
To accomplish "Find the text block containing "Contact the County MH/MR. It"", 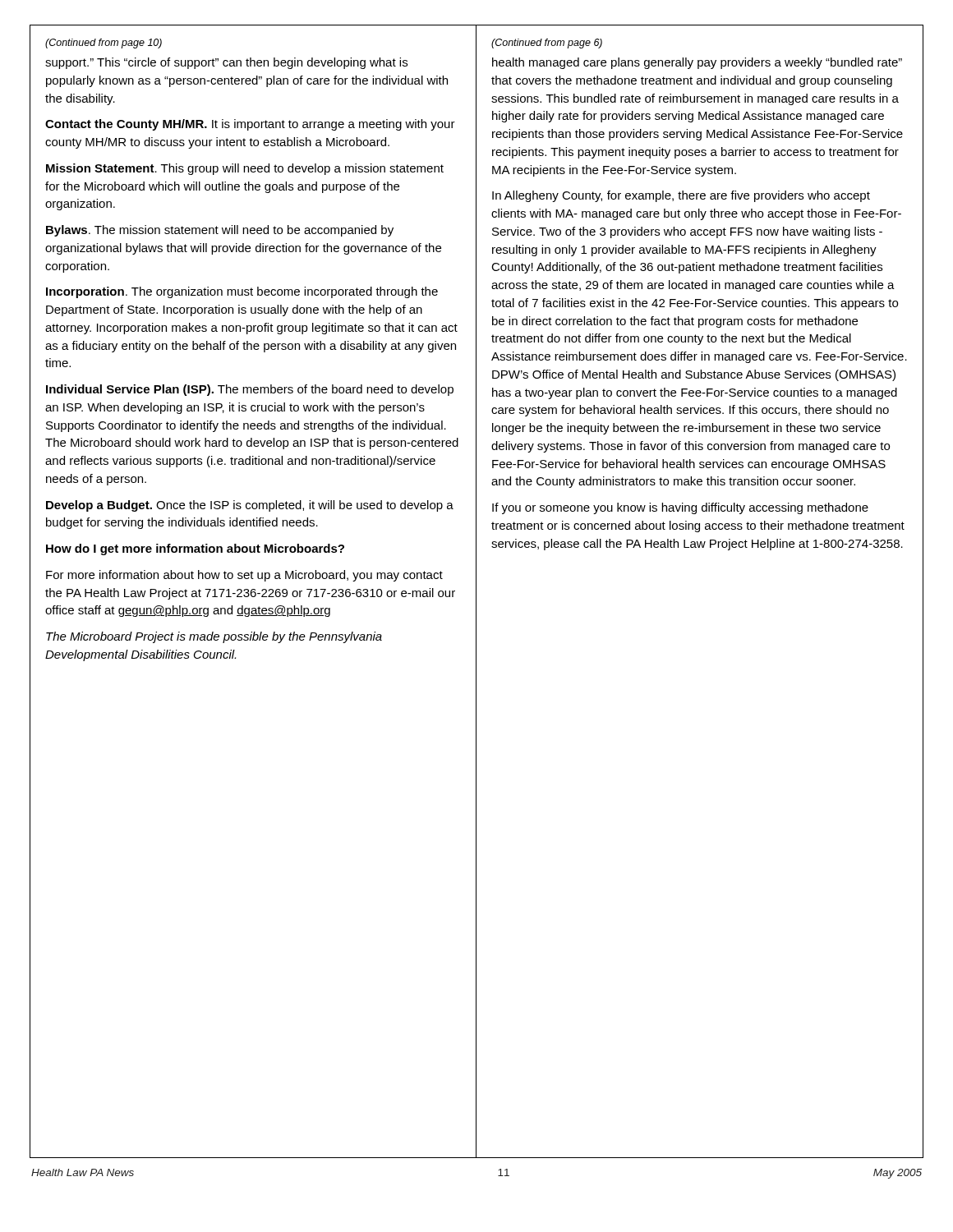I will (250, 133).
